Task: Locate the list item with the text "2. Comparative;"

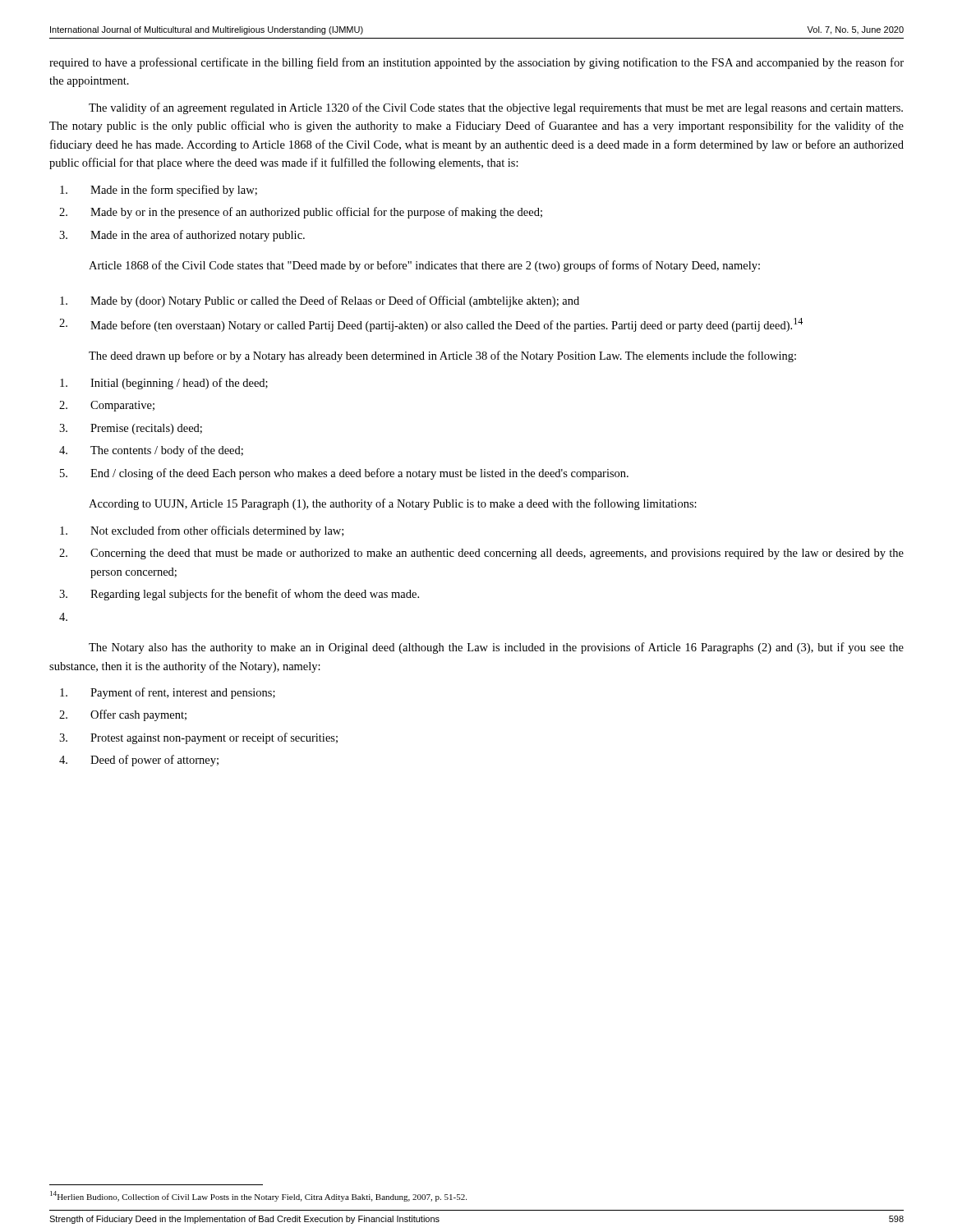Action: (107, 406)
